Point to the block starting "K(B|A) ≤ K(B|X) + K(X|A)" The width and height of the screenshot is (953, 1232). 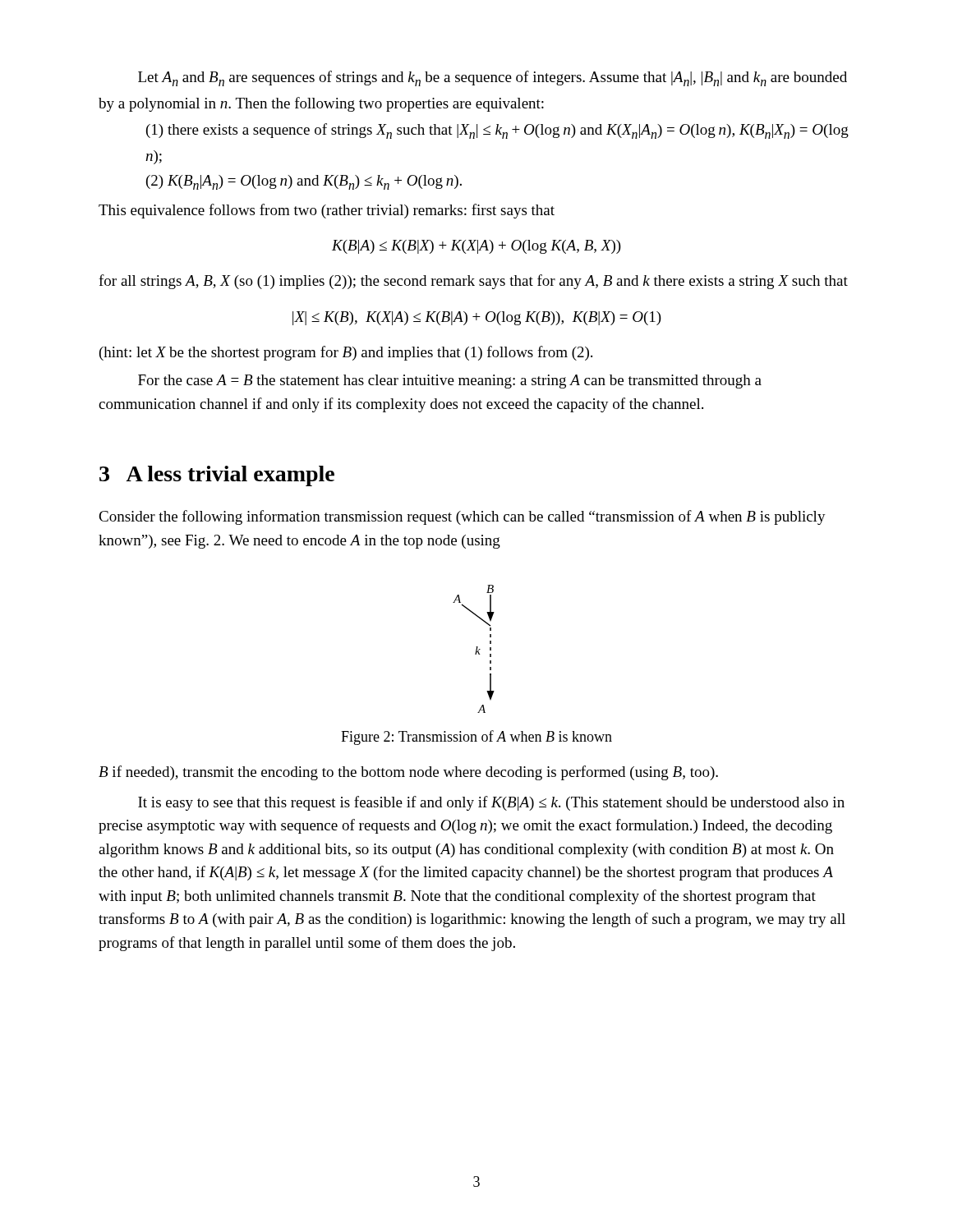tap(476, 245)
